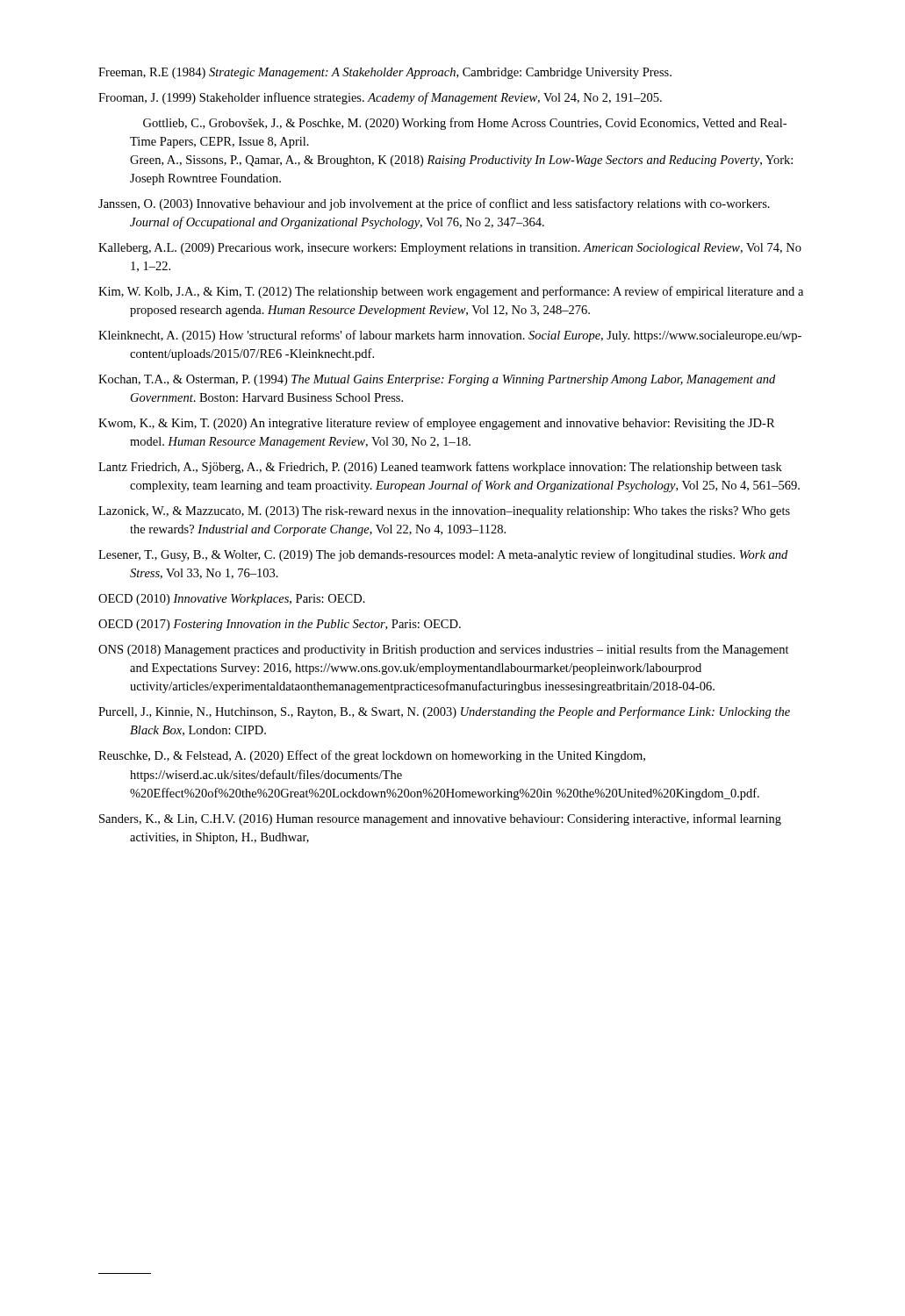Find the list item that reads "Lesener, T., Gusy, B., & Wolter, C."
The image size is (905, 1316).
(443, 564)
